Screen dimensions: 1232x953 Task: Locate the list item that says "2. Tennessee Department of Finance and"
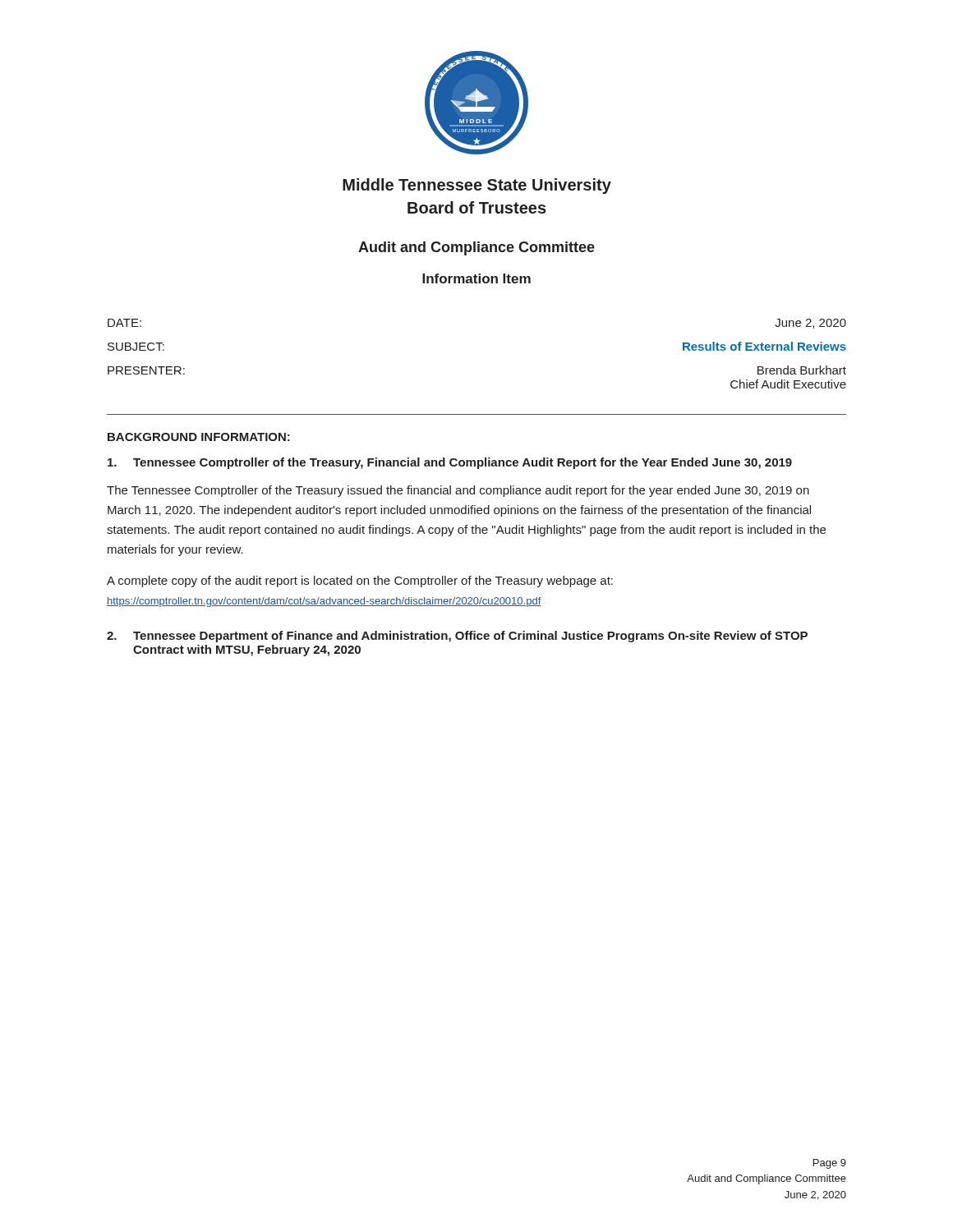[476, 642]
